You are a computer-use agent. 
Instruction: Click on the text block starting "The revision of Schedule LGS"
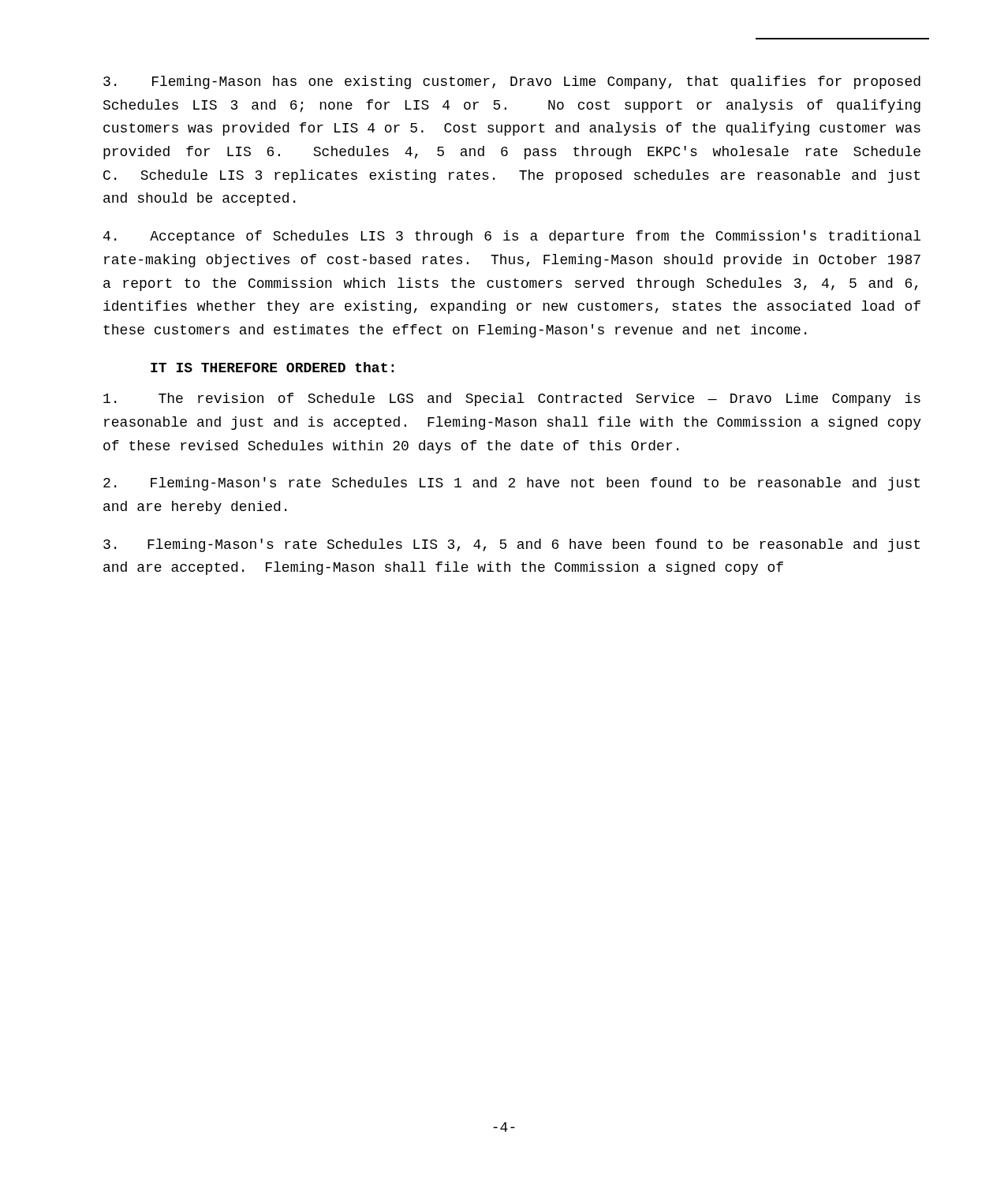(512, 423)
